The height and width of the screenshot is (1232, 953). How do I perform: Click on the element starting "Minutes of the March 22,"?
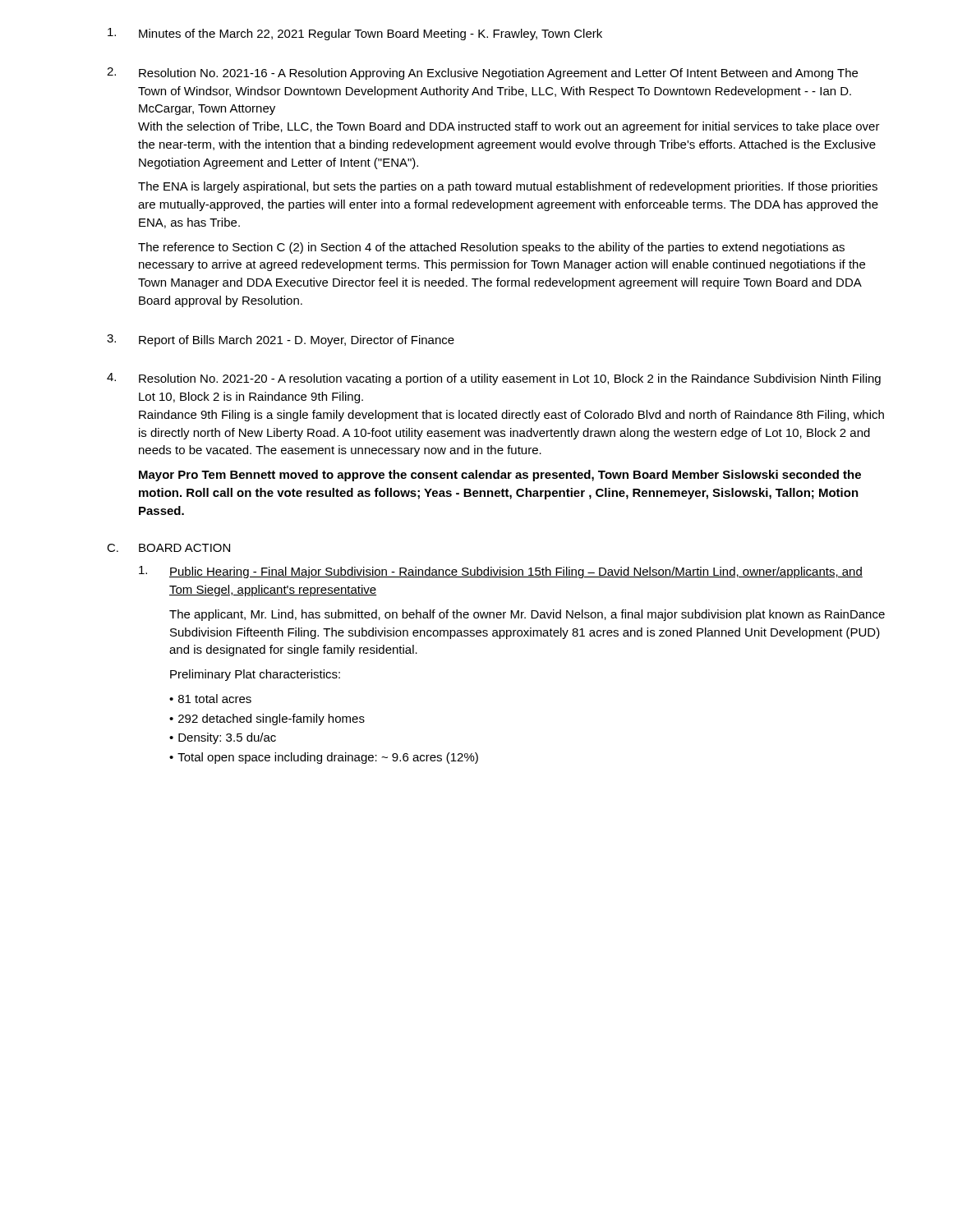coord(497,37)
